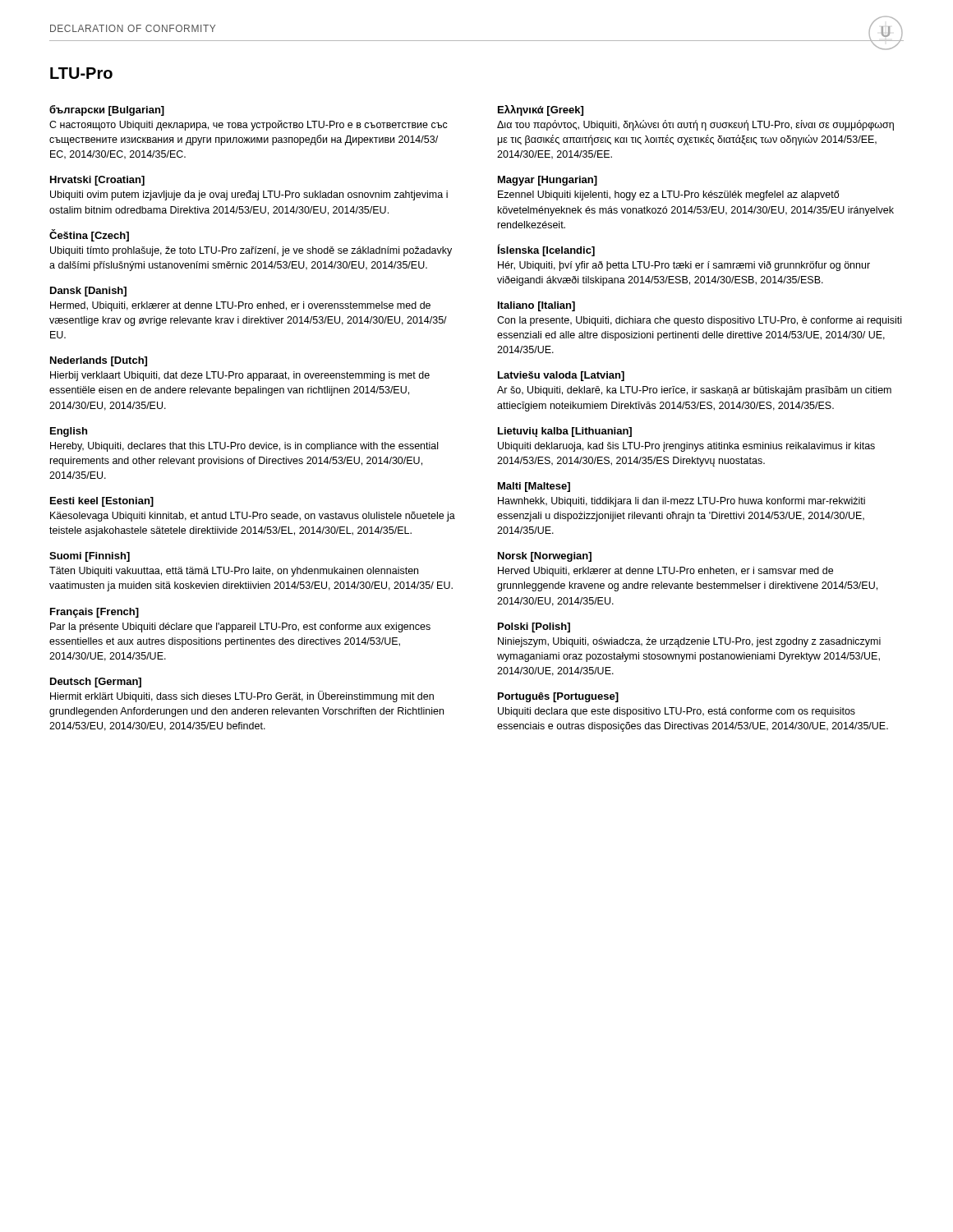
Task: Locate the region starting "Latviešu valoda [Latvian] Ar šo, Ubiquiti,"
Action: [700, 391]
